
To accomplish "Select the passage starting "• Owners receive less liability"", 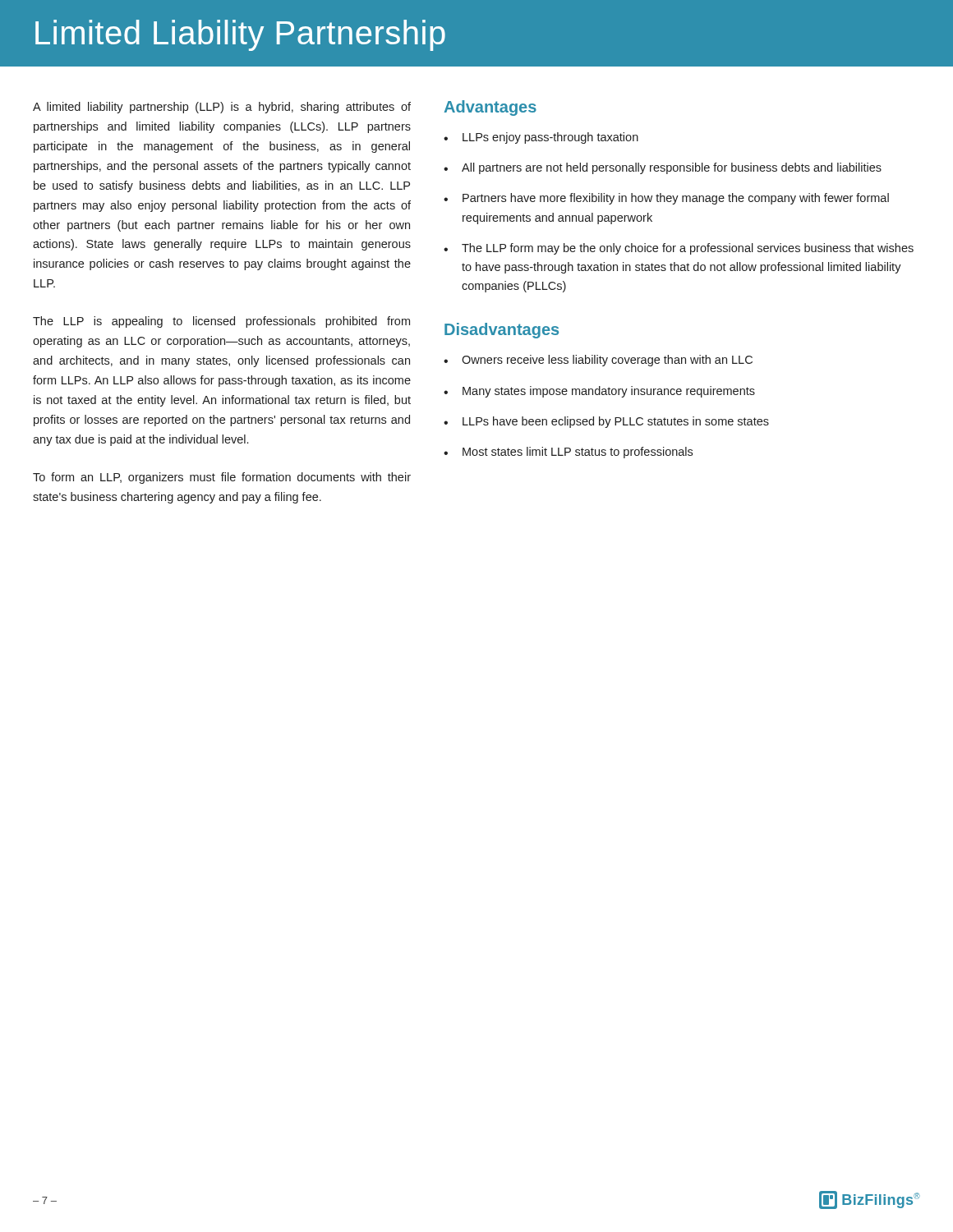I will coord(598,360).
